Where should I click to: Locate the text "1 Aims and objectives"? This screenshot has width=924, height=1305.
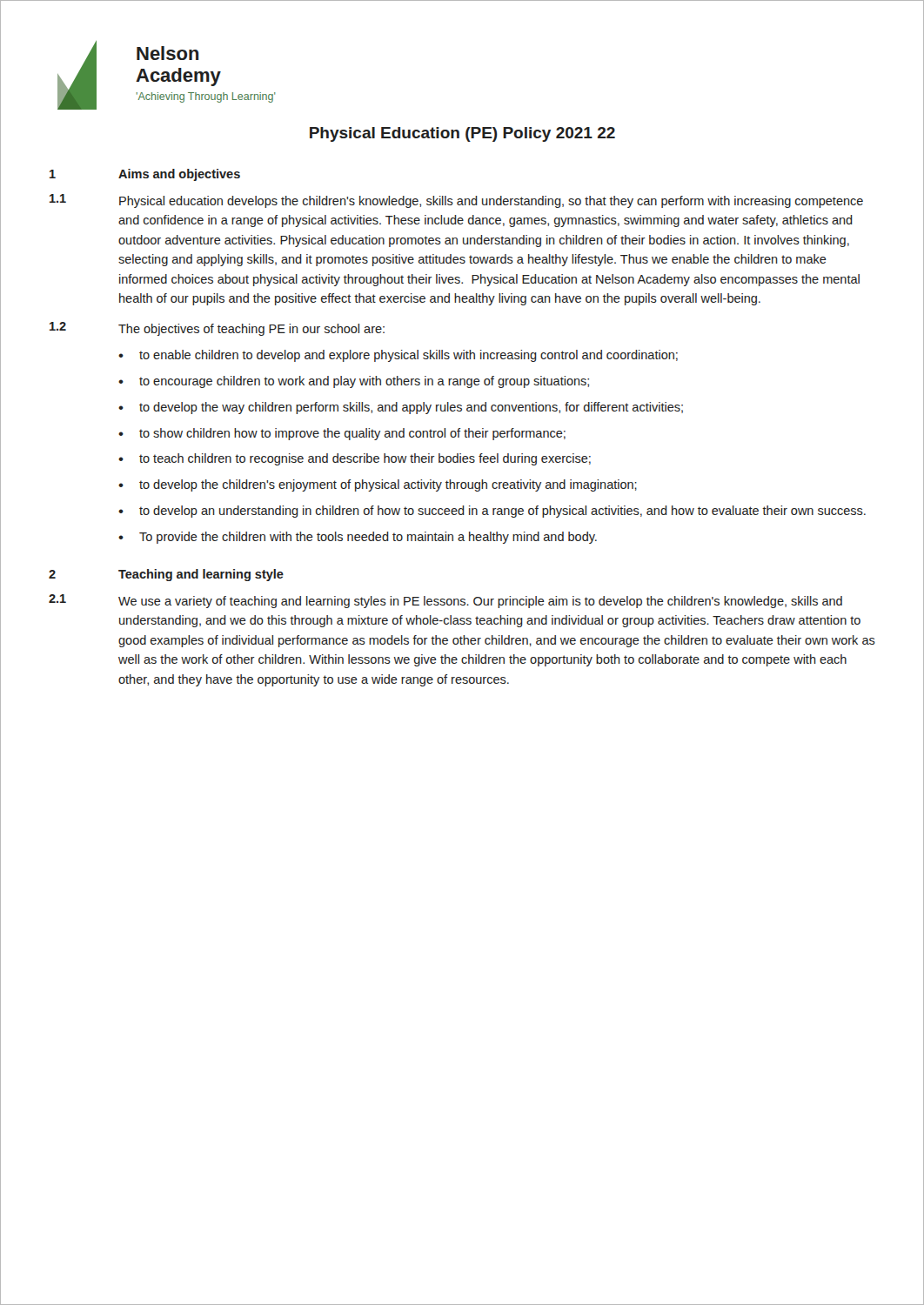(x=145, y=174)
